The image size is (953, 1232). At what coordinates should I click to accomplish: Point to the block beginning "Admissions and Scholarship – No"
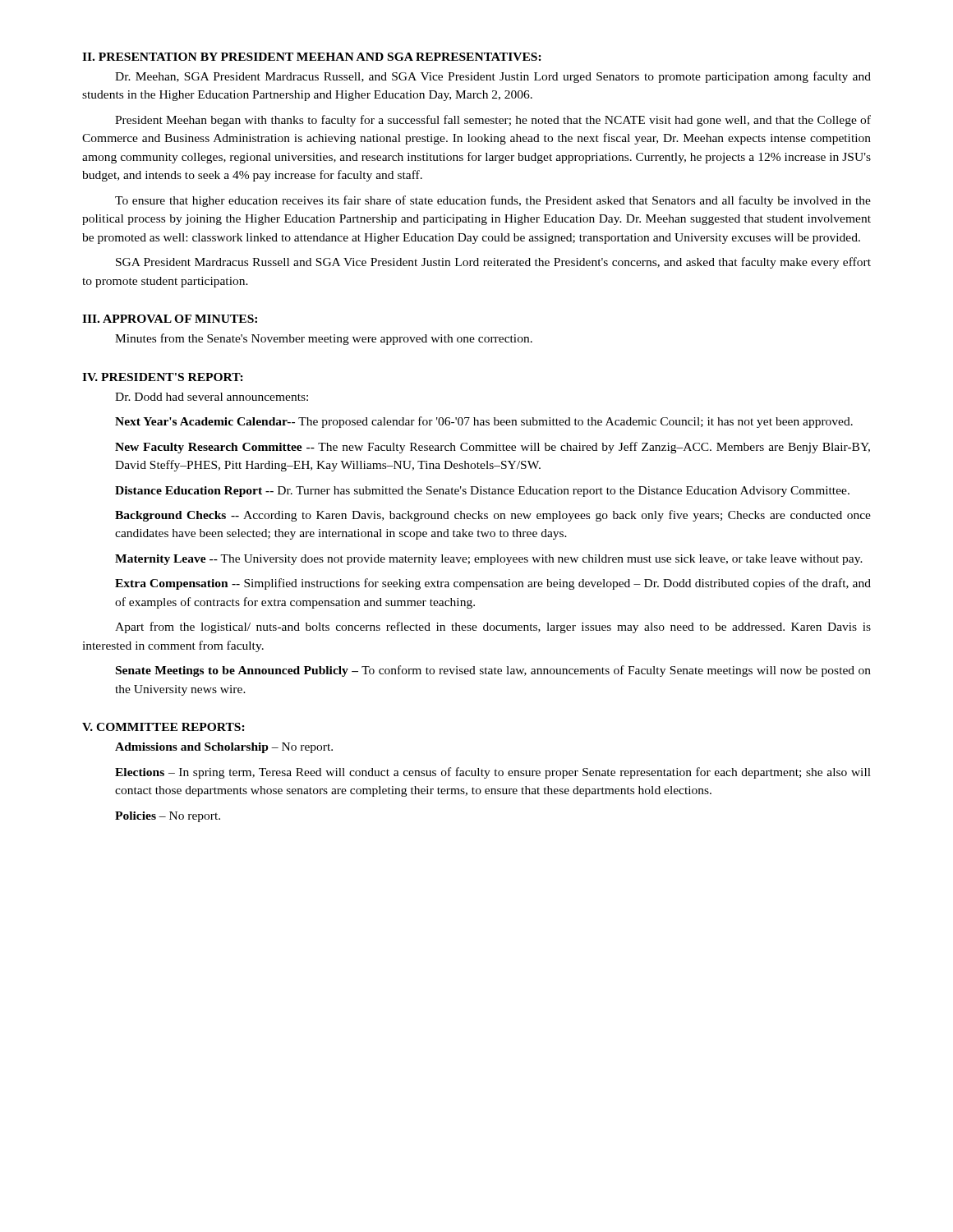pyautogui.click(x=224, y=748)
